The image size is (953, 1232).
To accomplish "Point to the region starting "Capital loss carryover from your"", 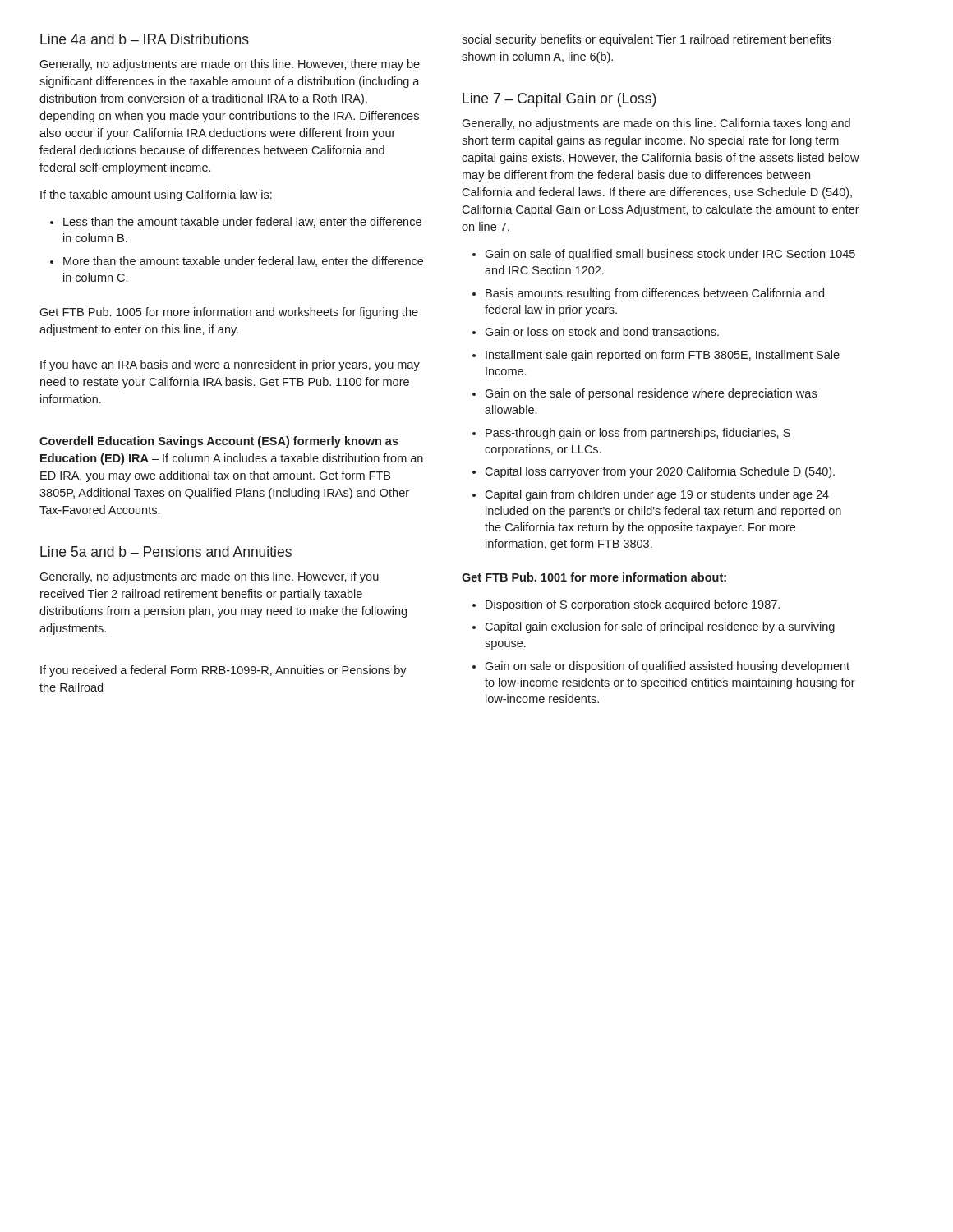I will (660, 472).
